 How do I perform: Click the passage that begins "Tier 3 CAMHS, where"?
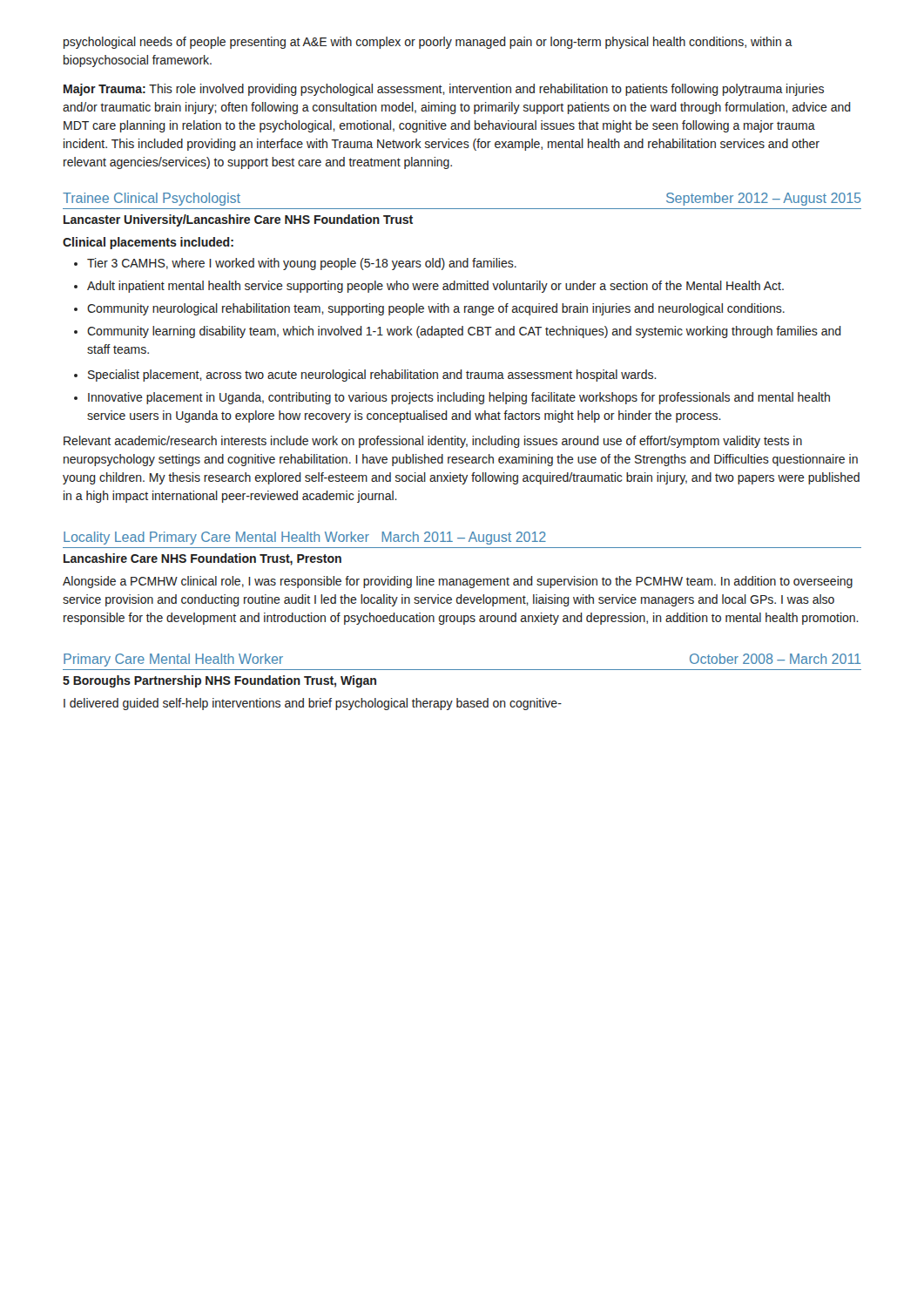click(x=474, y=264)
